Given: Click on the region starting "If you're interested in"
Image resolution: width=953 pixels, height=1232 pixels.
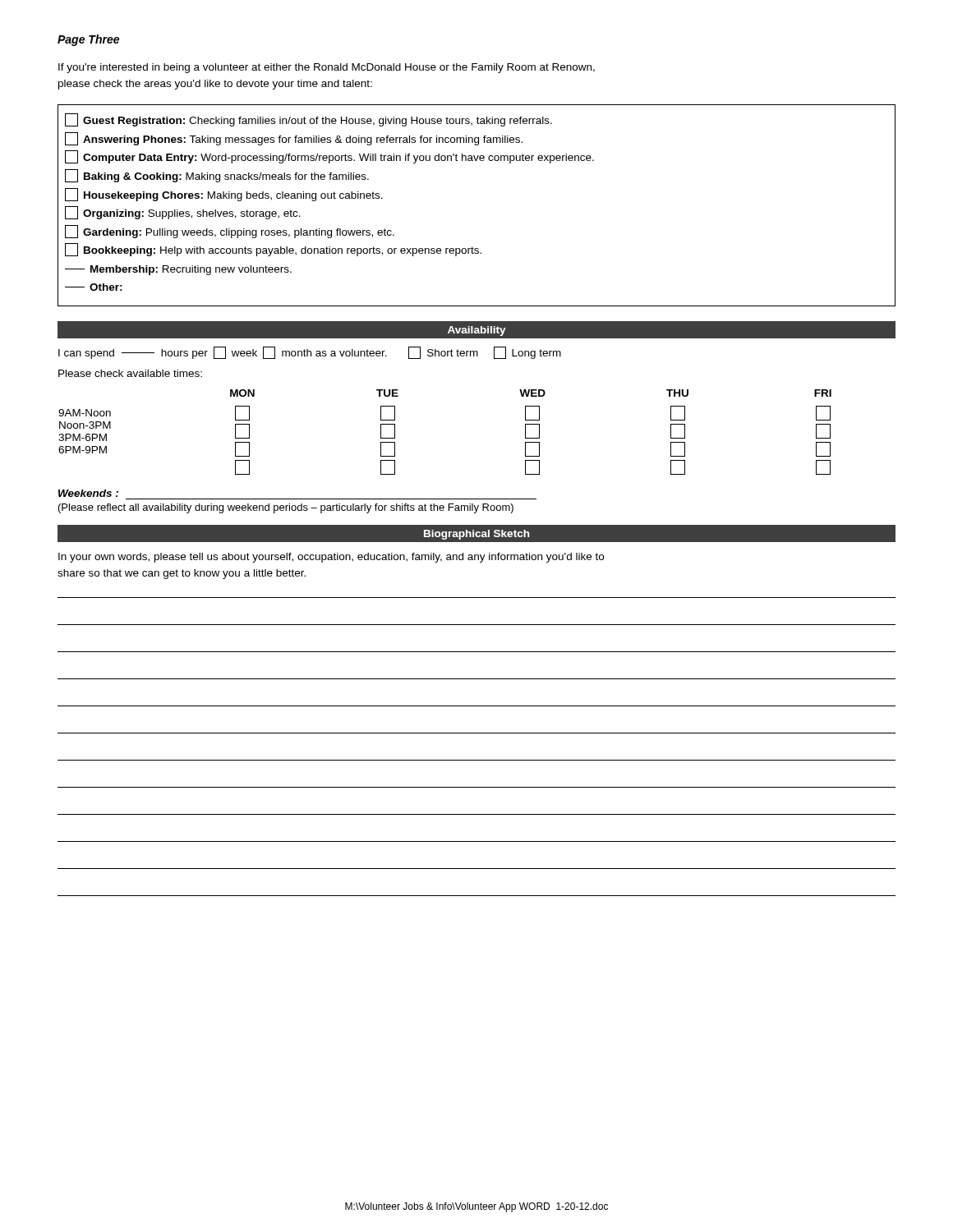Looking at the screenshot, I should click(326, 75).
